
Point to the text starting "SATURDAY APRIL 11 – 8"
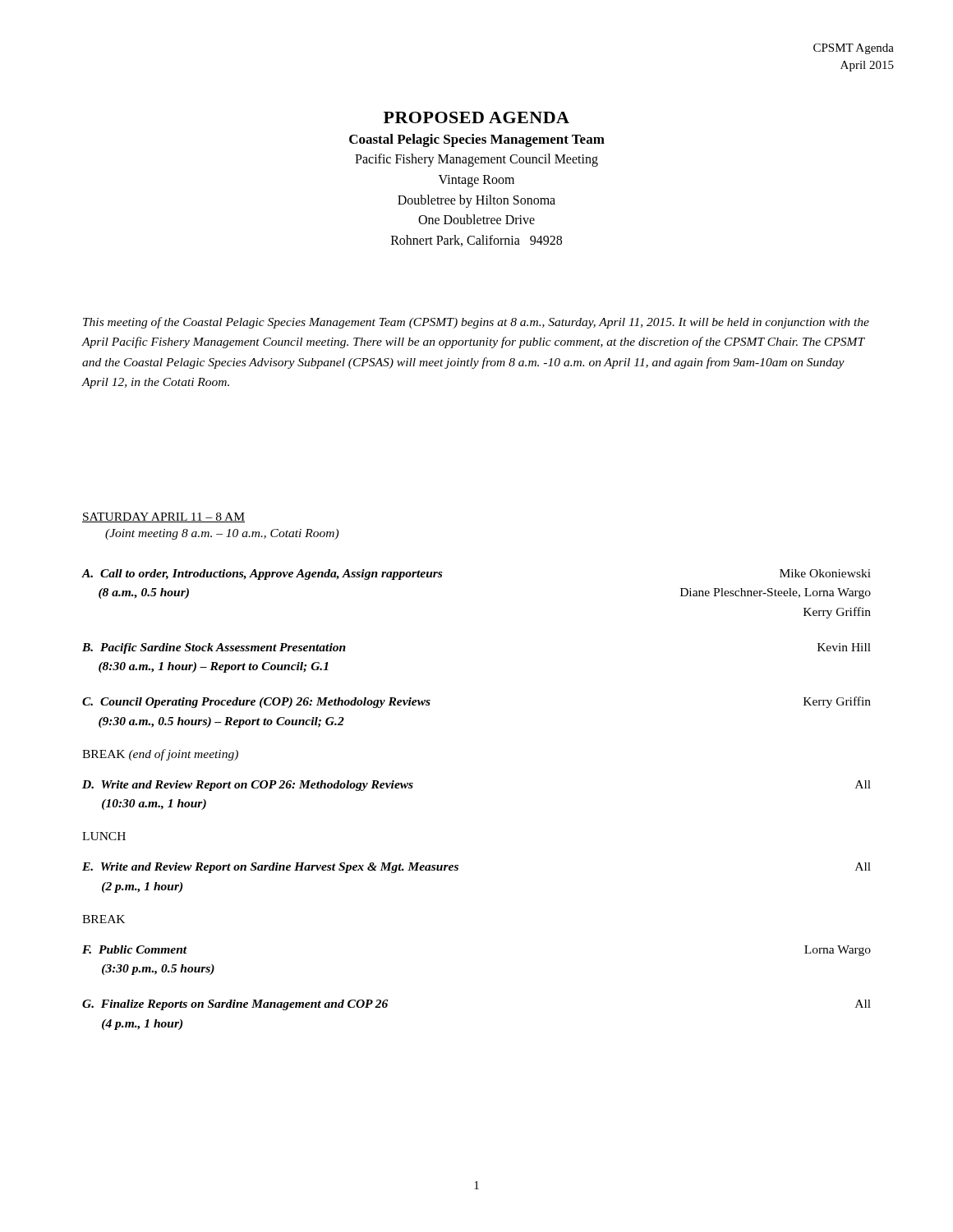[x=211, y=525]
